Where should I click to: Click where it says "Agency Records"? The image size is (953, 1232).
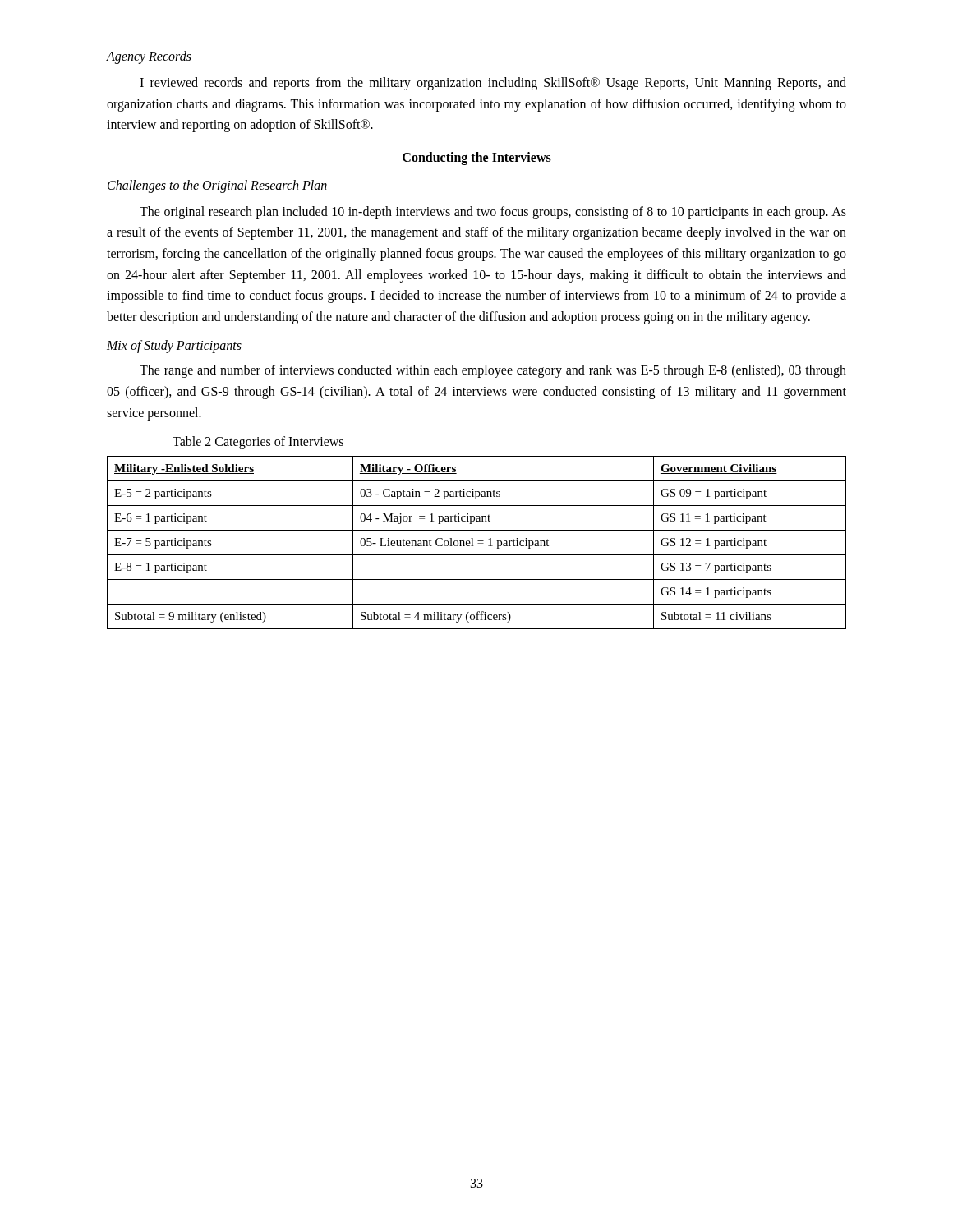click(x=149, y=57)
